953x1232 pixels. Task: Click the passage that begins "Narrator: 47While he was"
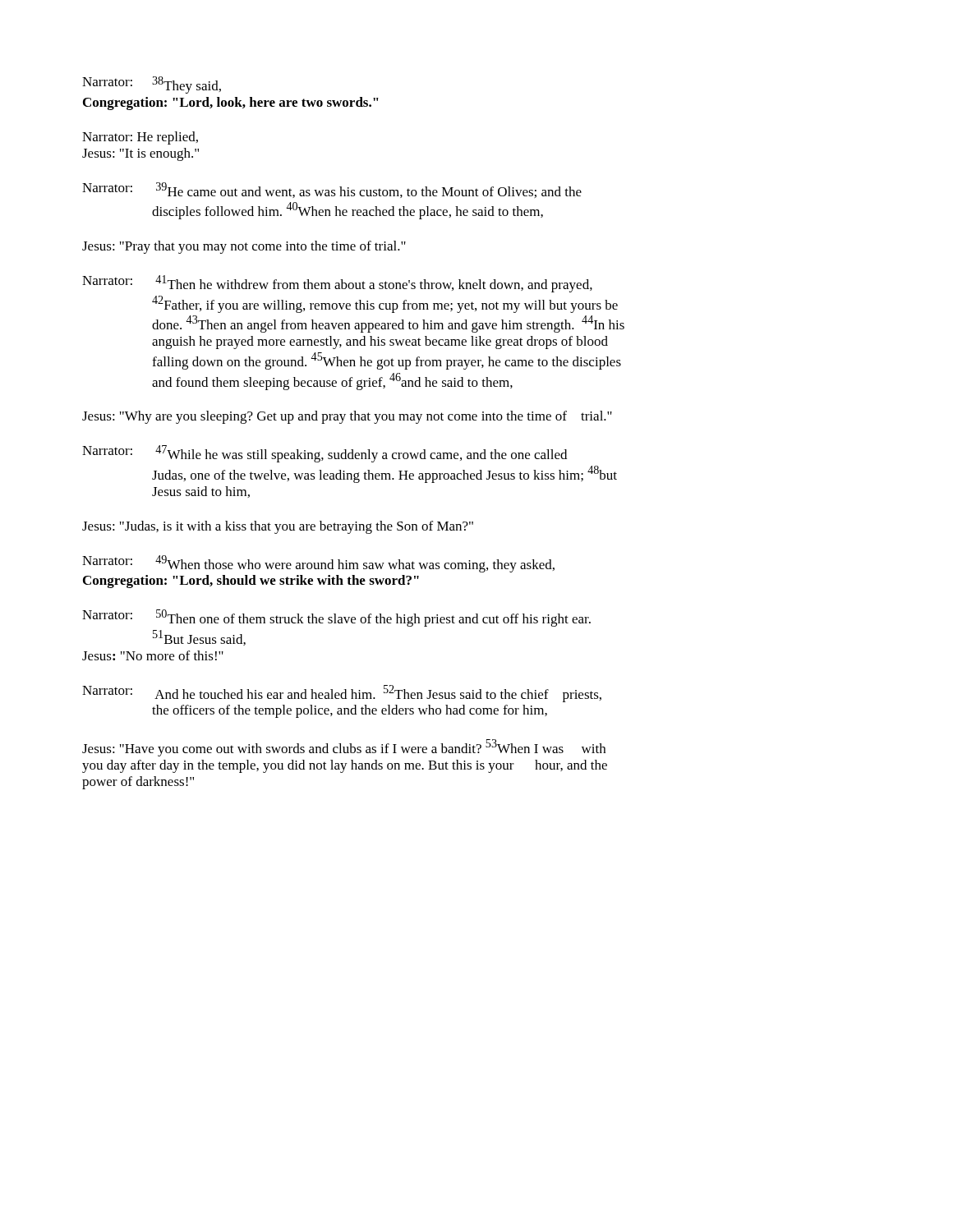(x=476, y=471)
